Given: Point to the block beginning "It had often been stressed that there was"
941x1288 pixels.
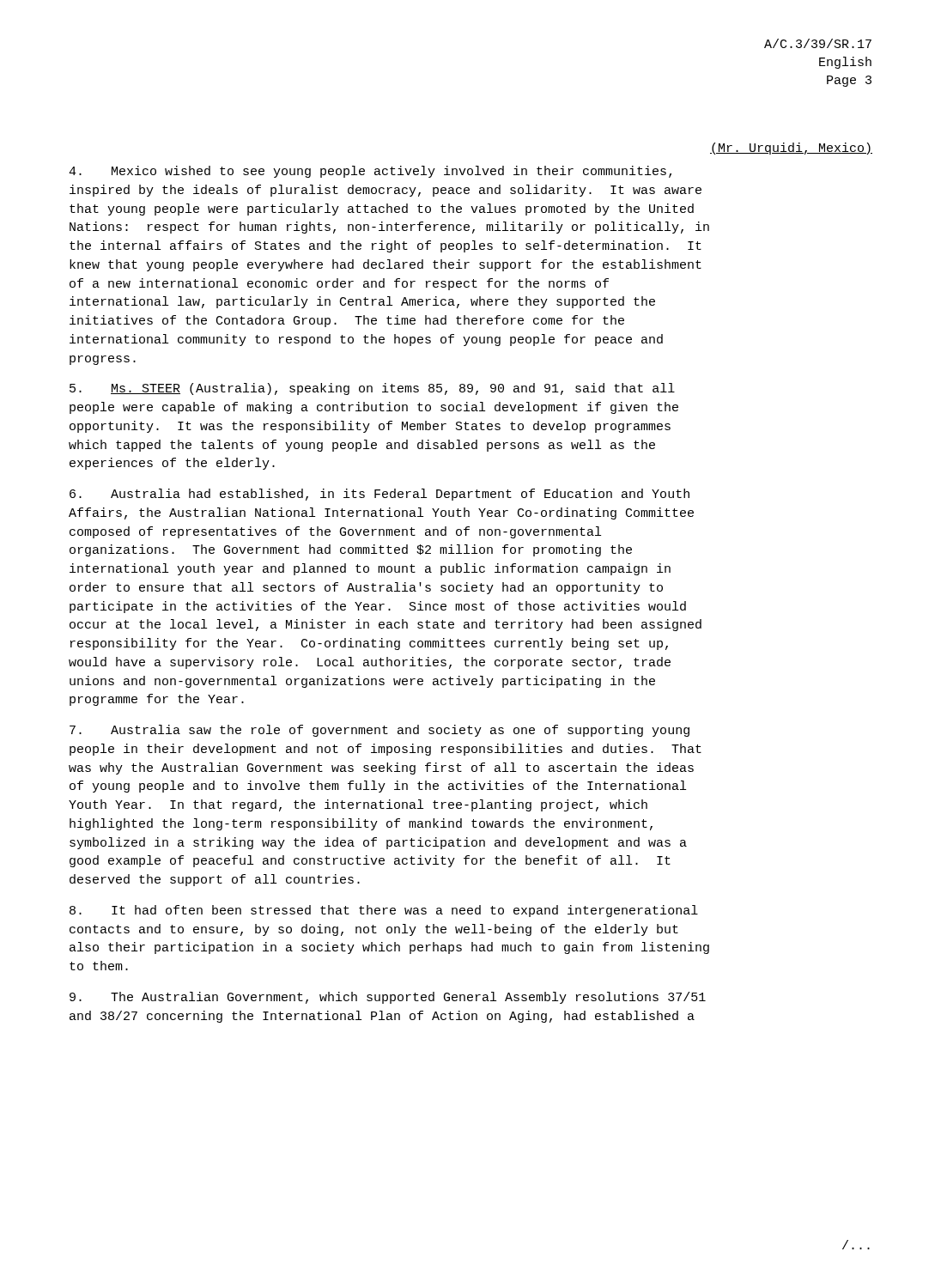Looking at the screenshot, I should tap(389, 938).
